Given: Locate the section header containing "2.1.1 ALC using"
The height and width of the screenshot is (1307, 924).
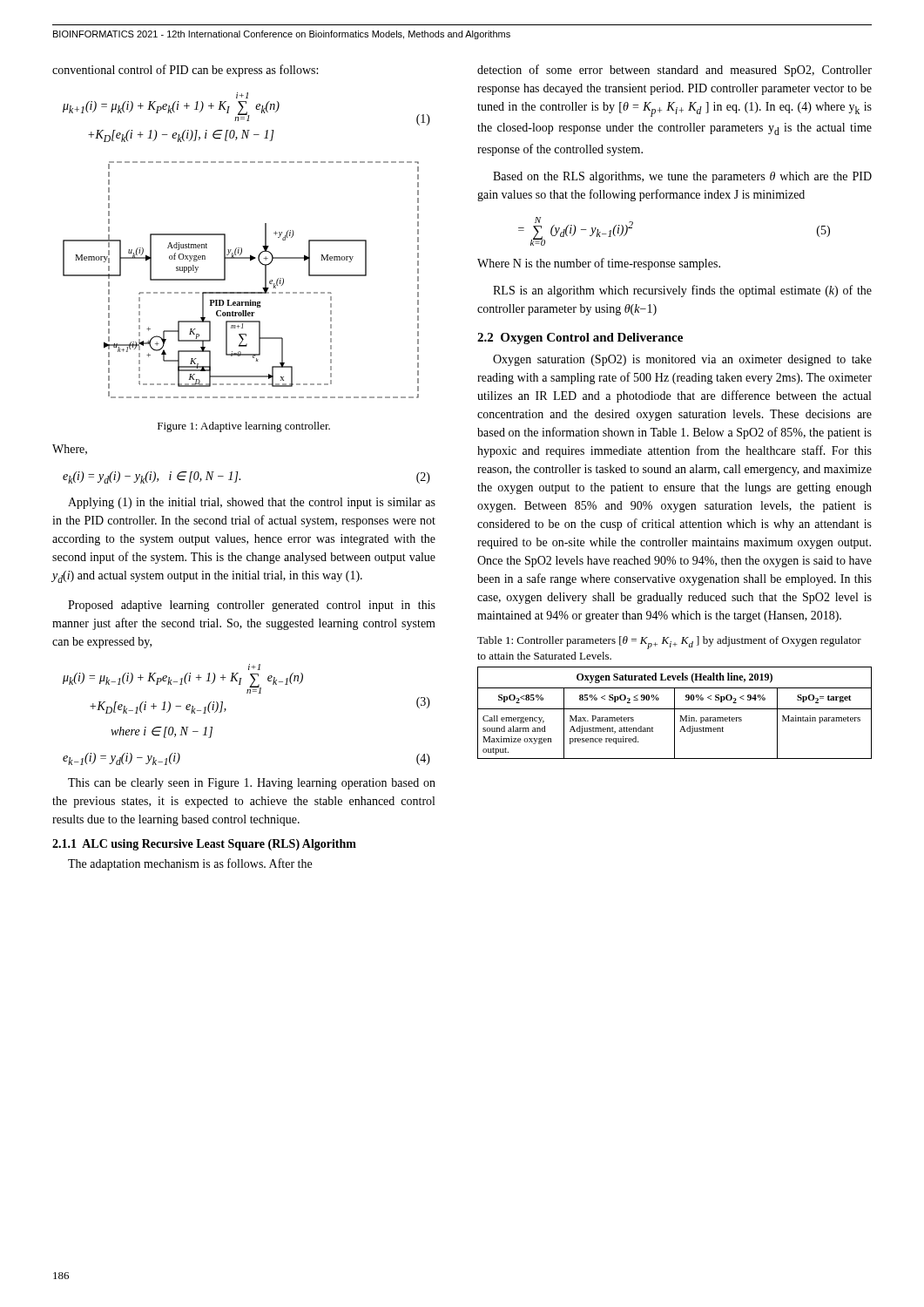Looking at the screenshot, I should coord(204,844).
